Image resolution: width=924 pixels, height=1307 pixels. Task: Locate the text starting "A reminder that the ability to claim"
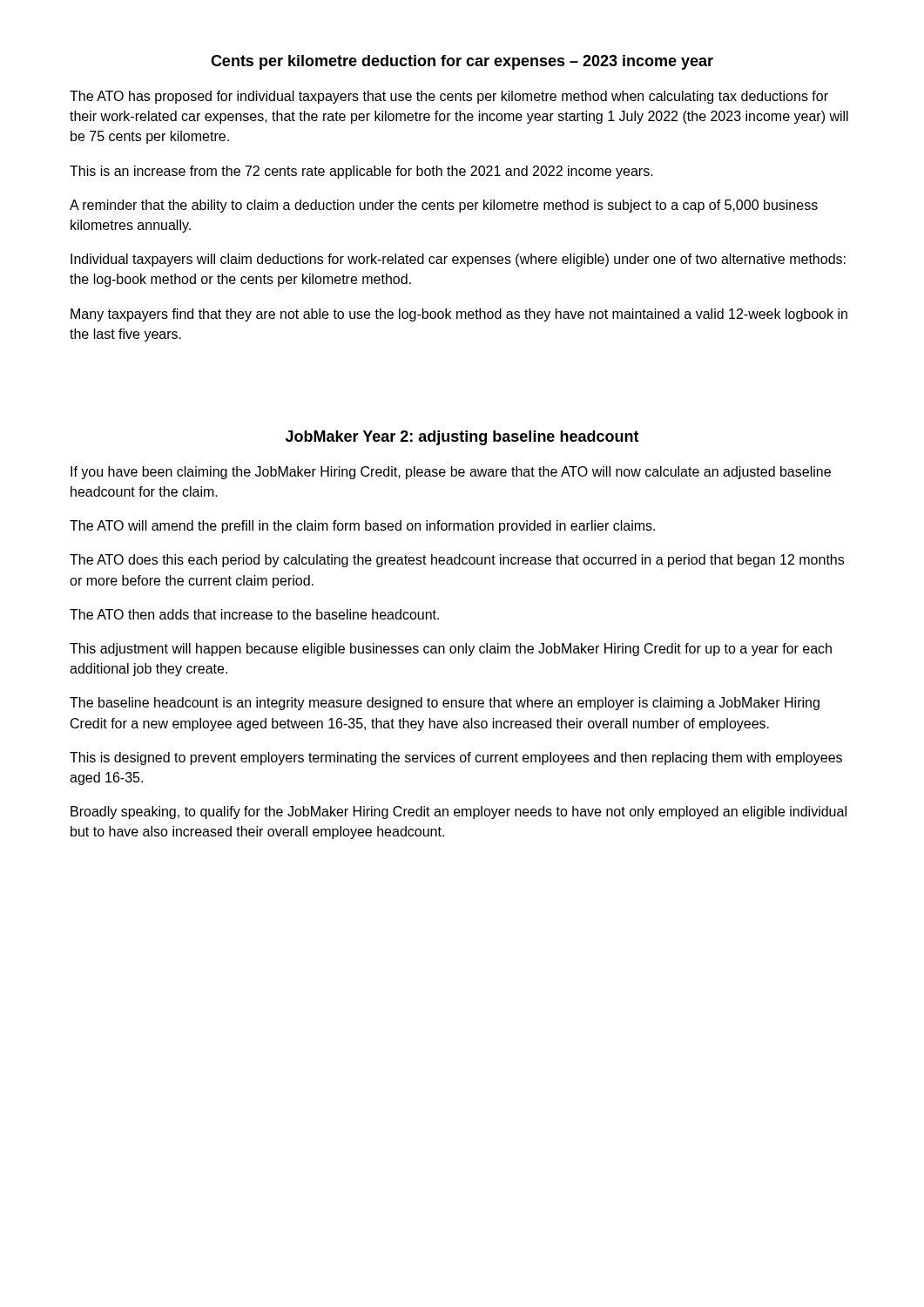[444, 215]
